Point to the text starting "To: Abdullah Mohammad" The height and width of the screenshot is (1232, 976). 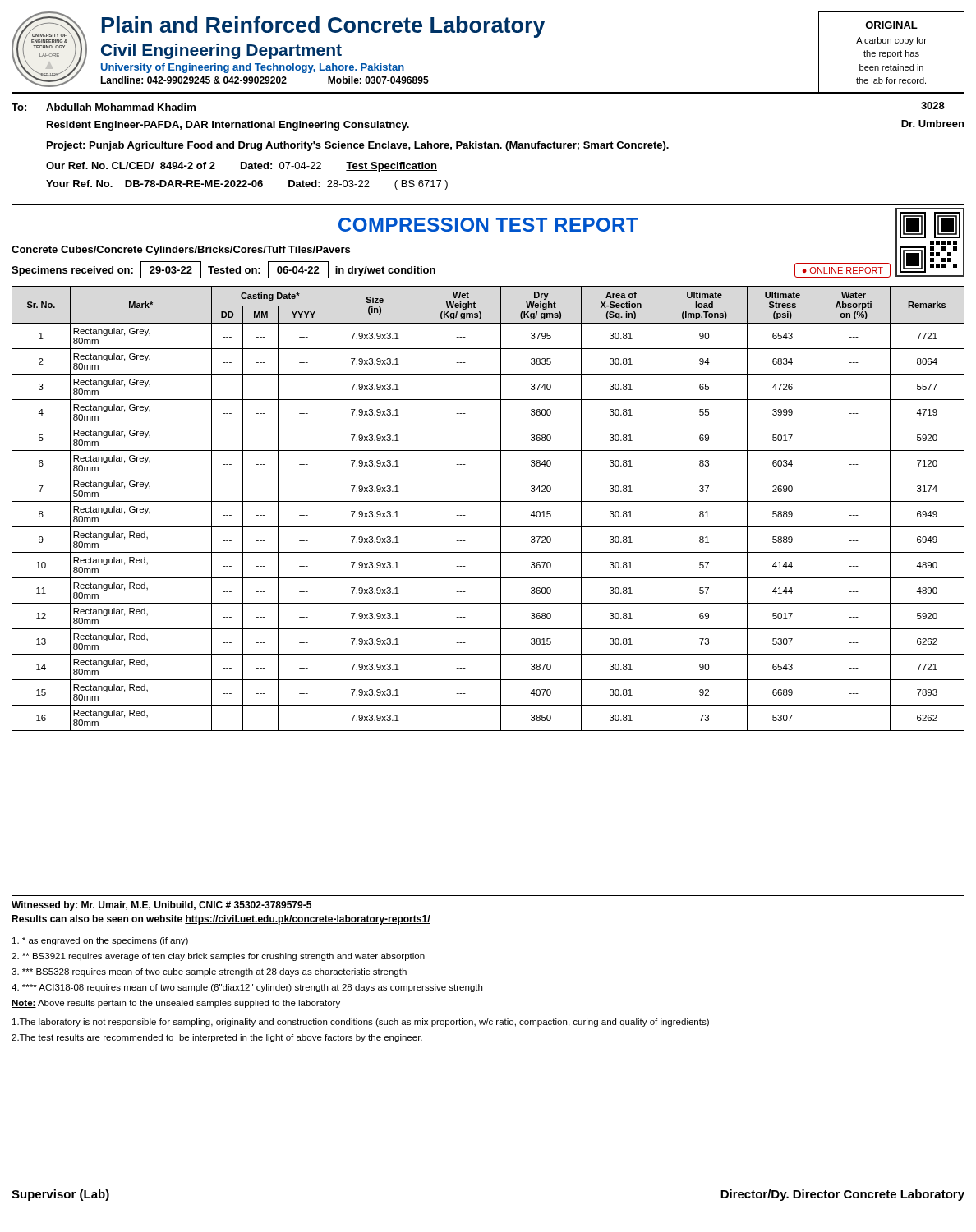click(x=420, y=145)
